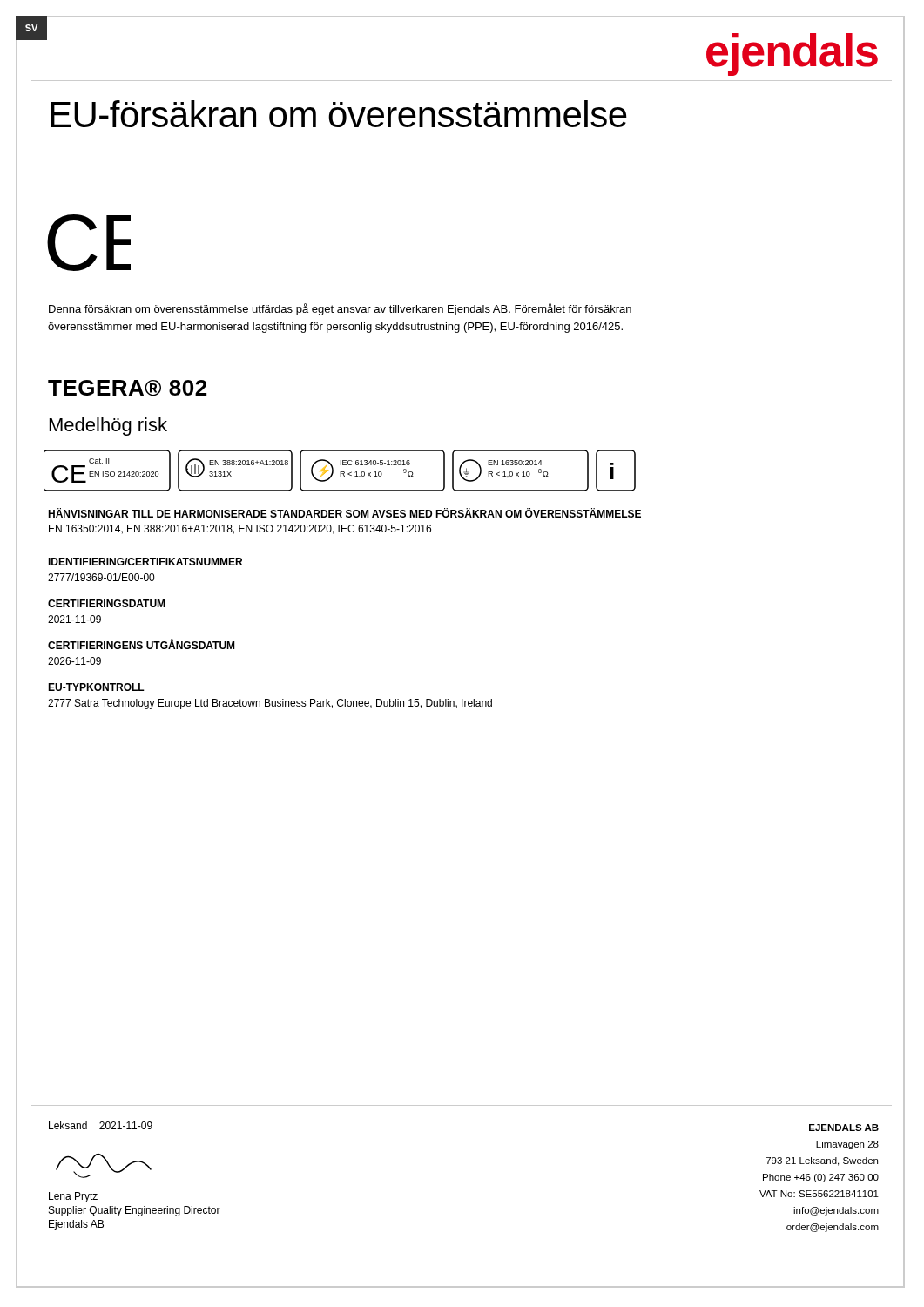Viewport: 924px width, 1307px height.
Task: Navigate to the passage starting "Denna försäkran om överensstämmelse utfärdas på"
Action: (340, 318)
